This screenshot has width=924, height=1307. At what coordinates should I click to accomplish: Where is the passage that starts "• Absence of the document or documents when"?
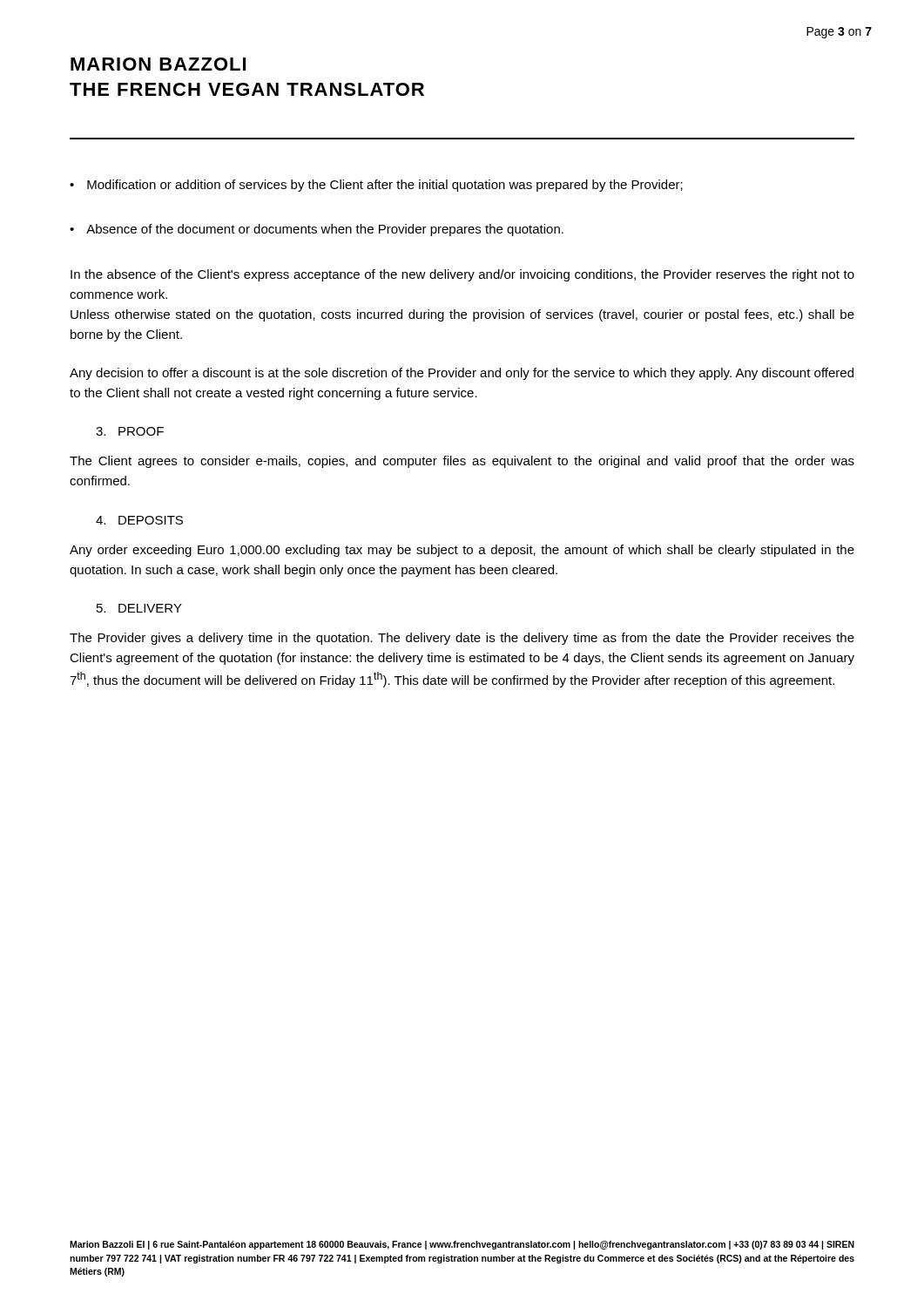[x=462, y=229]
